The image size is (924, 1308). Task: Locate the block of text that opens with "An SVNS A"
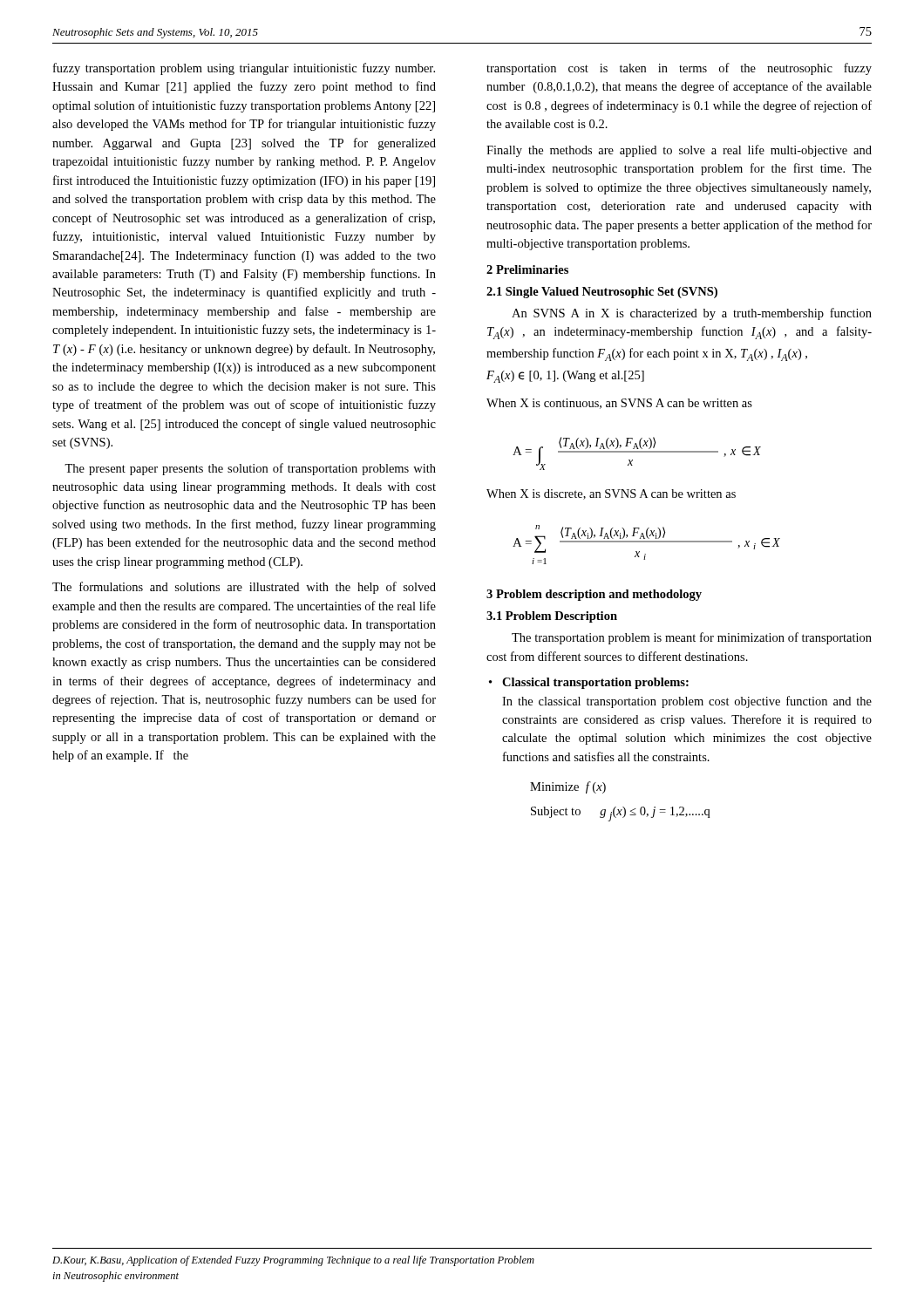(x=679, y=346)
